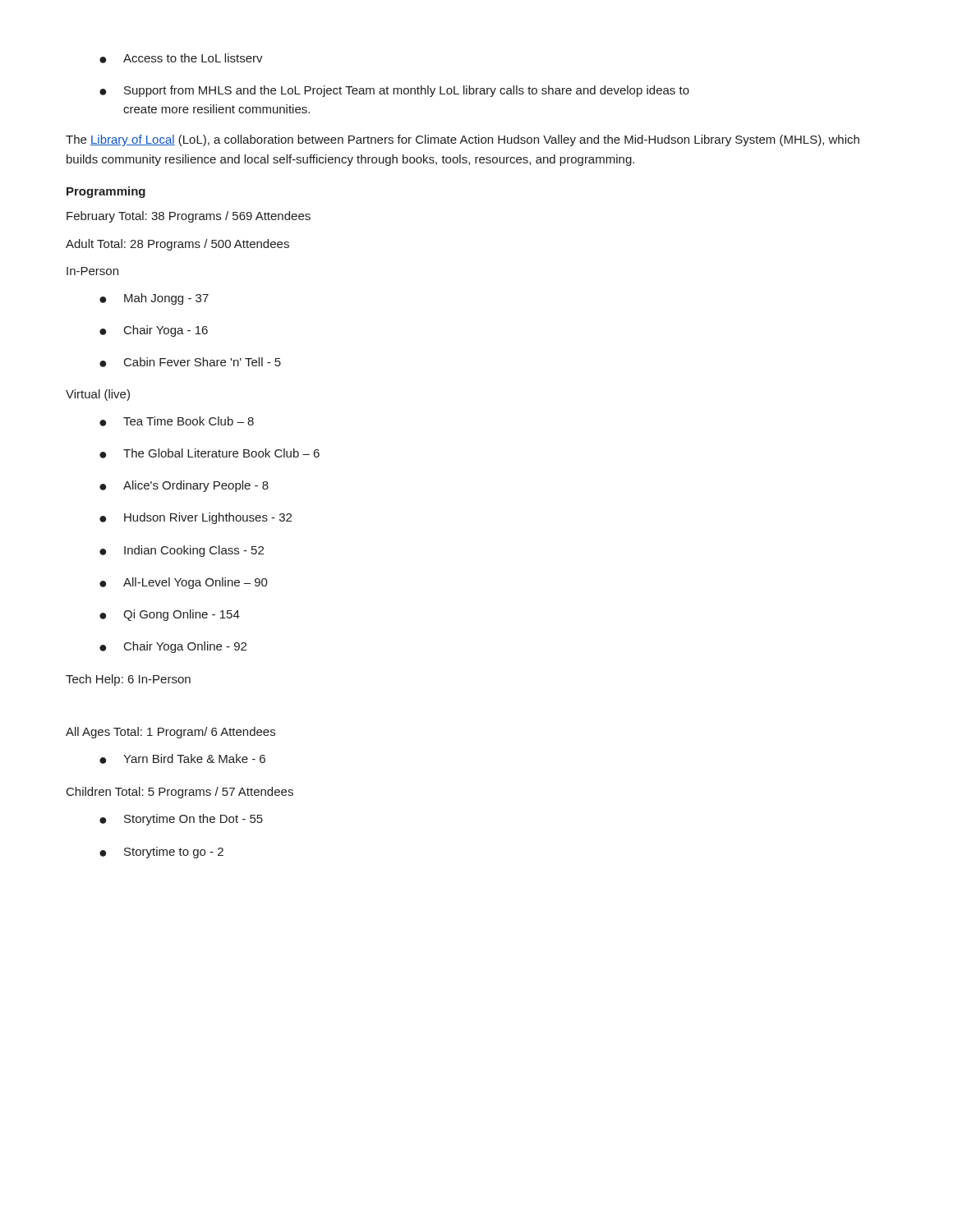Locate the block of text that opens with "● Storytime On the Dot"

pos(181,821)
